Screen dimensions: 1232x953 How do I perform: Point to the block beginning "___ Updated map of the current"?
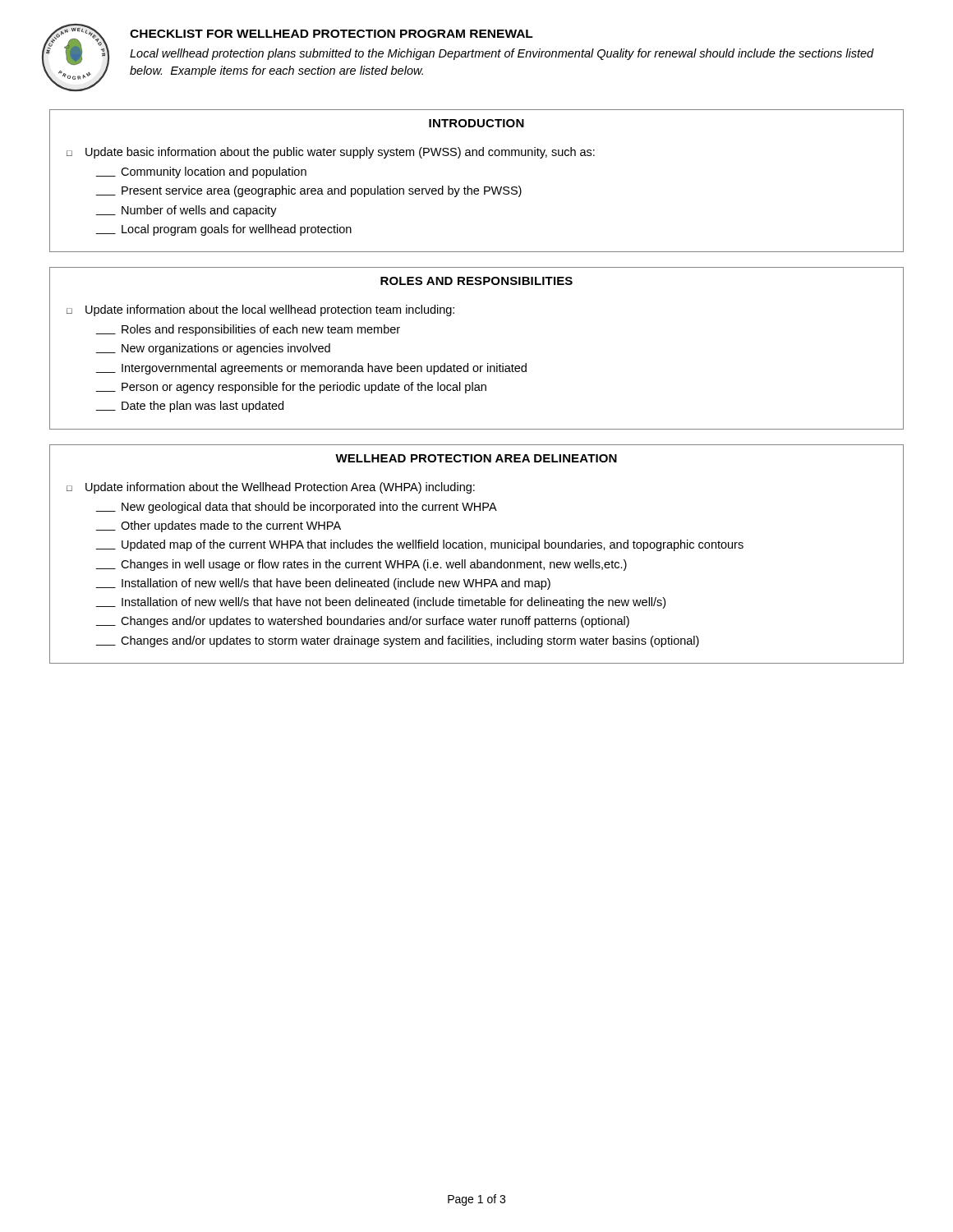coord(491,545)
